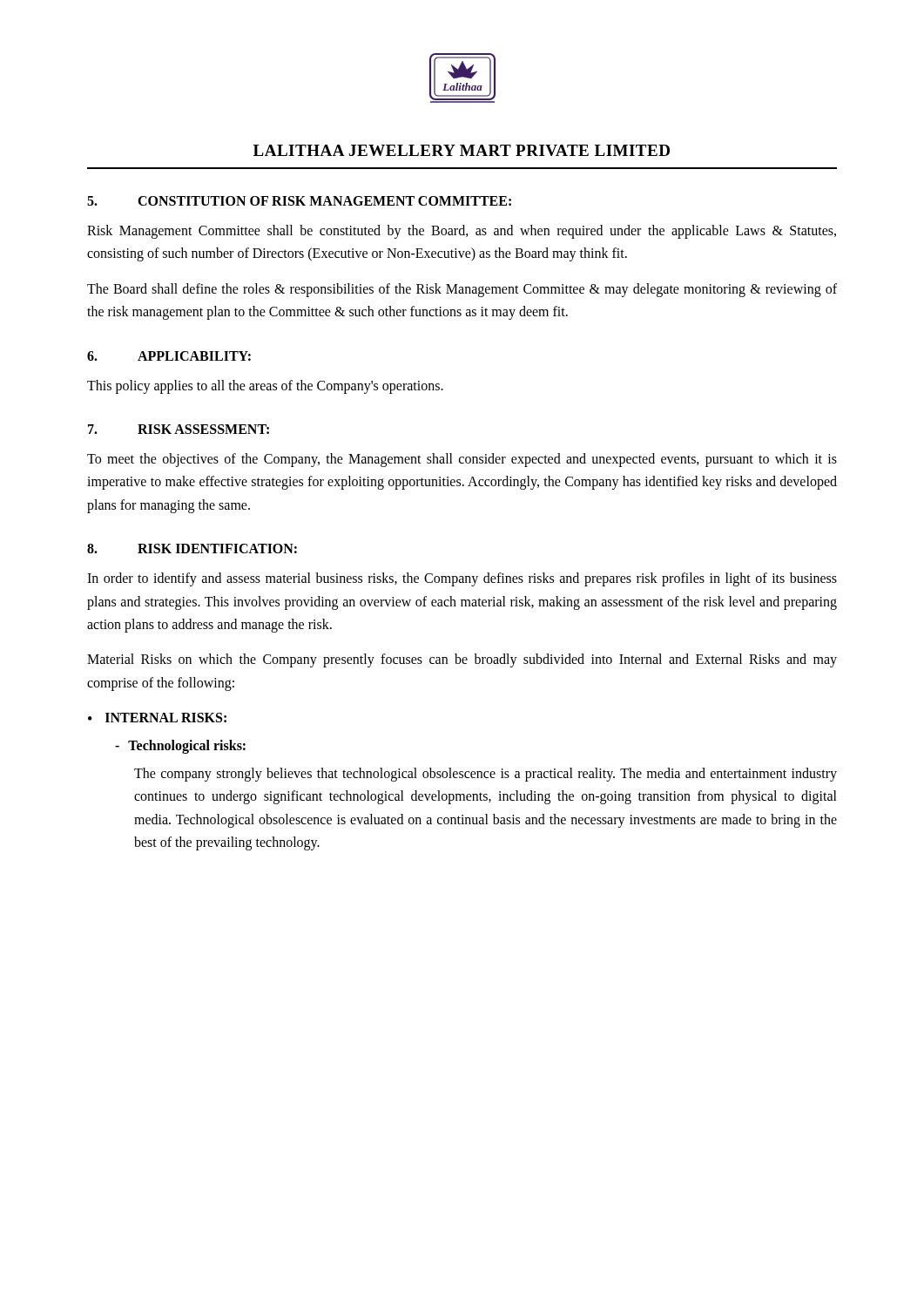
Task: Locate the text starting "7. RISK ASSESSMENT:"
Action: (179, 429)
